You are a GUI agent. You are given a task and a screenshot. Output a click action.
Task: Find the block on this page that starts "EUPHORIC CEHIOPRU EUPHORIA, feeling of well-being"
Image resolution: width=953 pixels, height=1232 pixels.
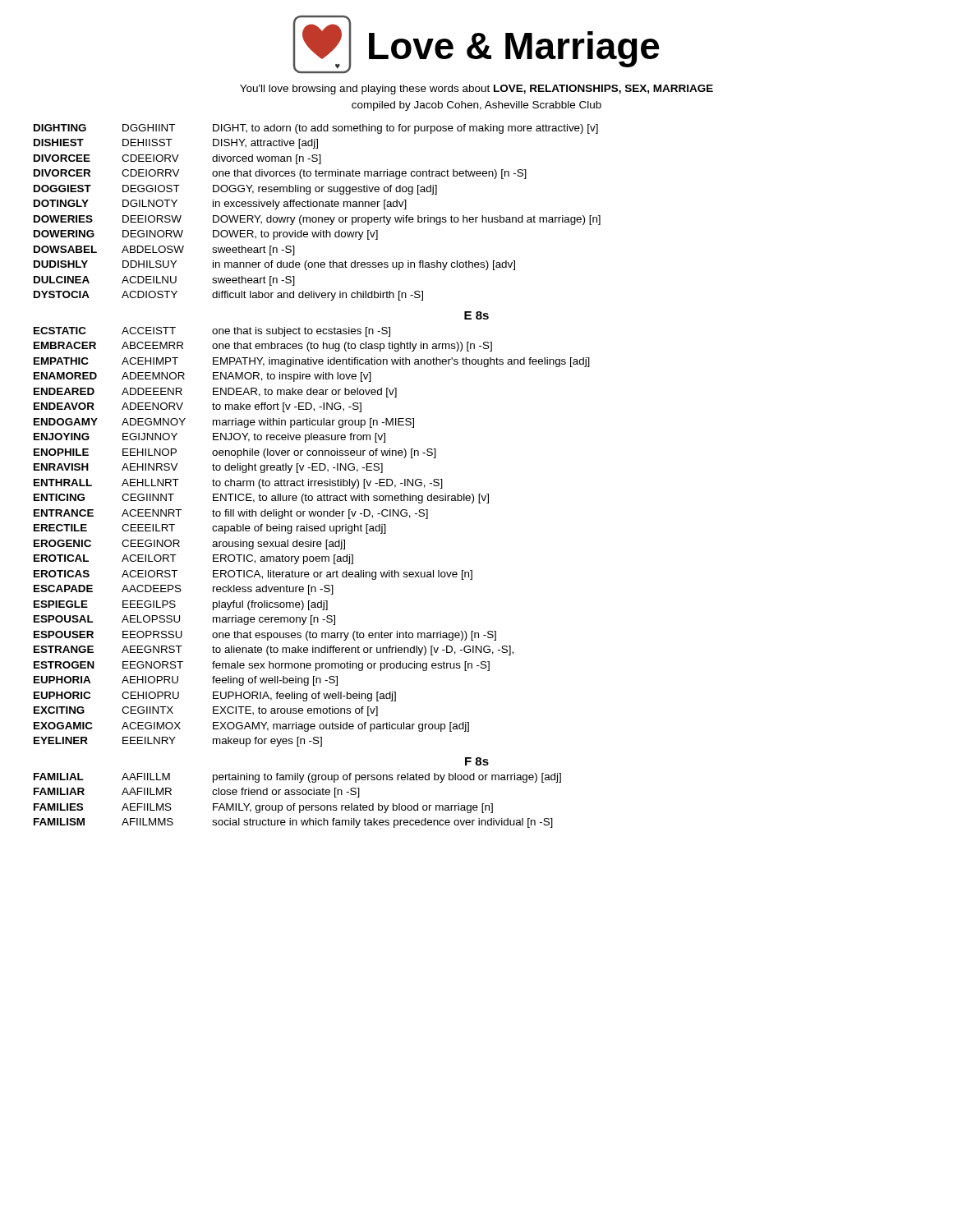tap(215, 696)
